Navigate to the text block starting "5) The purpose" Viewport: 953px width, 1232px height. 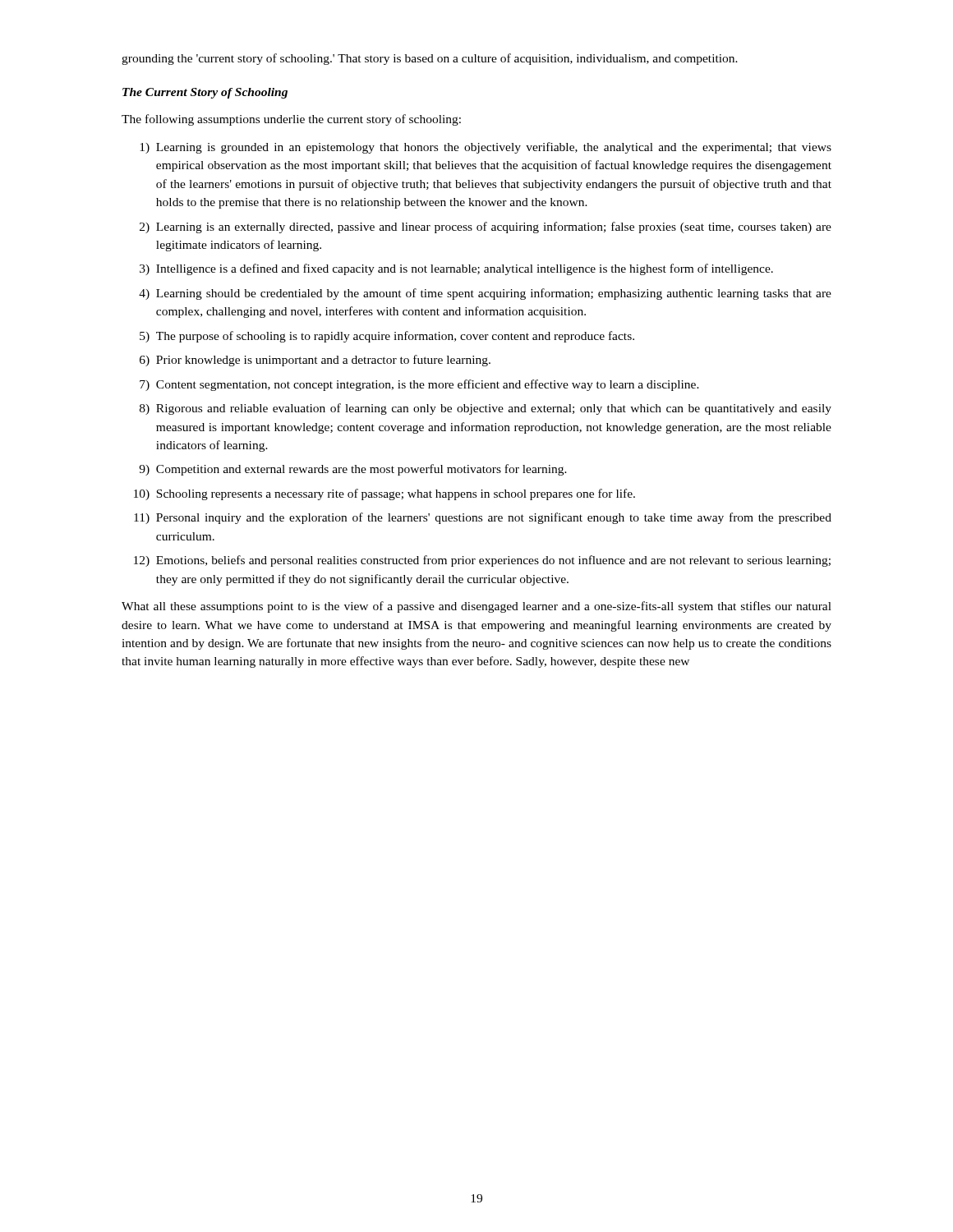click(x=476, y=336)
